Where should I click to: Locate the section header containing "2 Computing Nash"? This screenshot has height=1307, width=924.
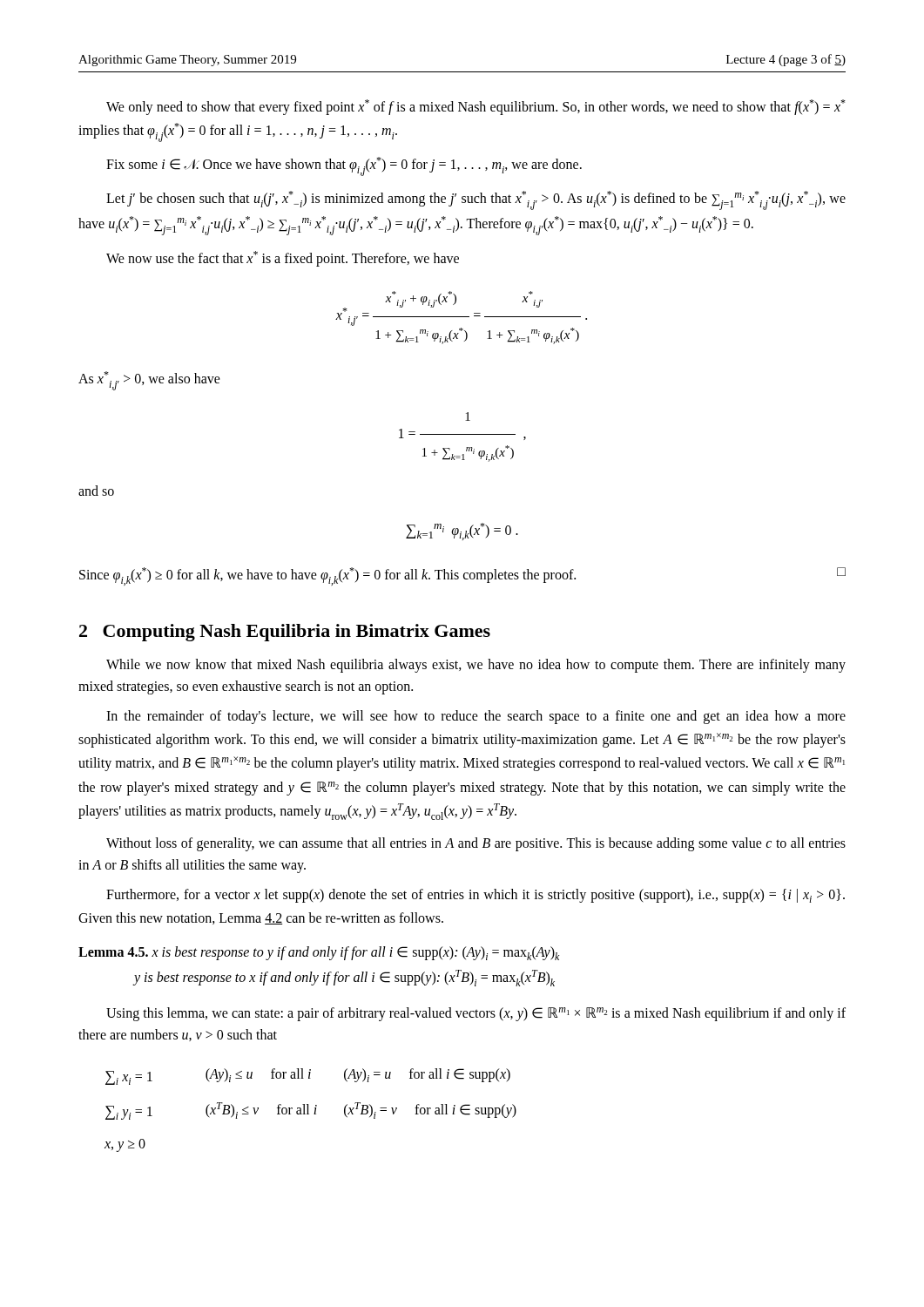click(x=284, y=630)
